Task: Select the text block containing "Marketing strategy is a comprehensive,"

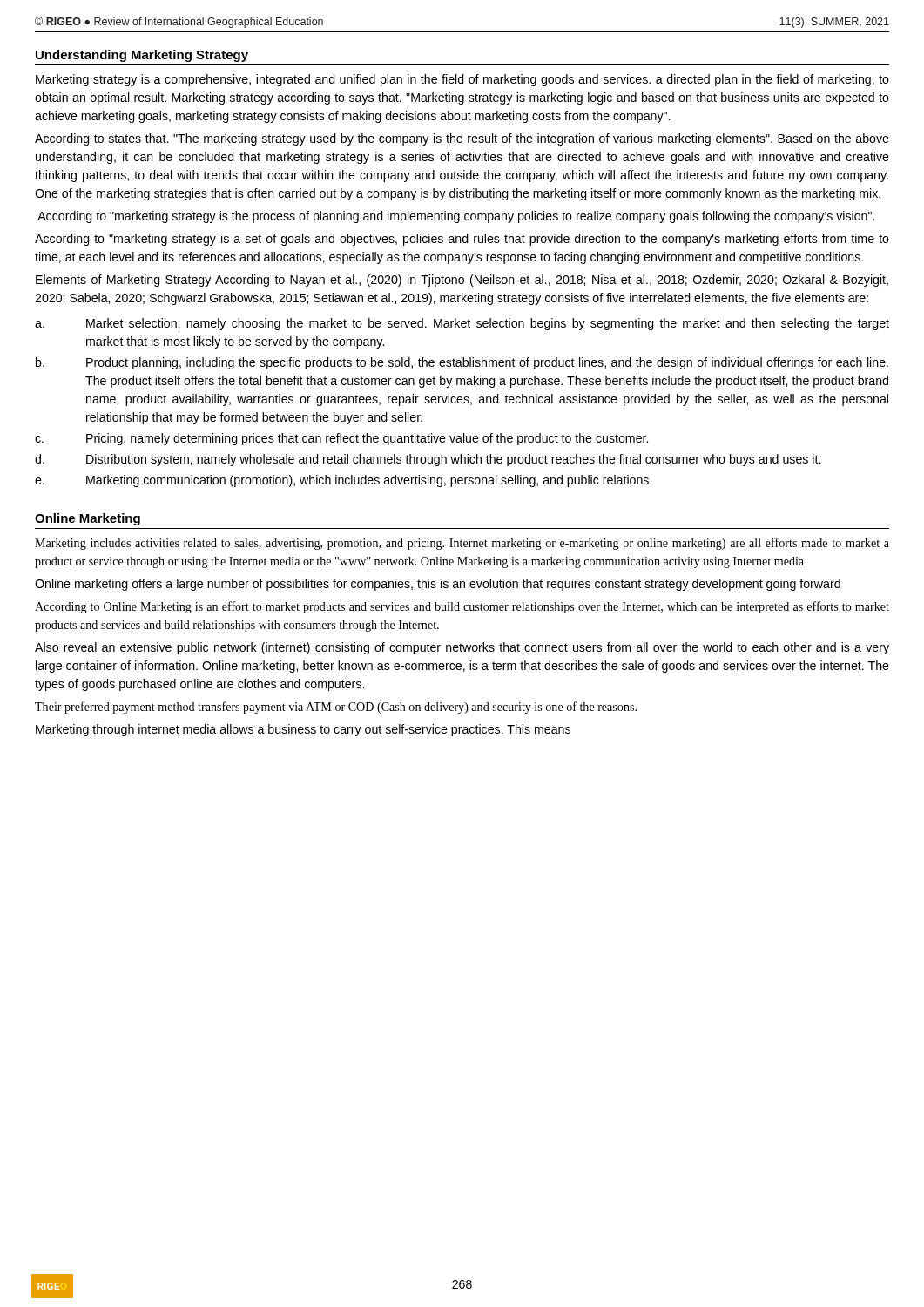Action: pos(462,98)
